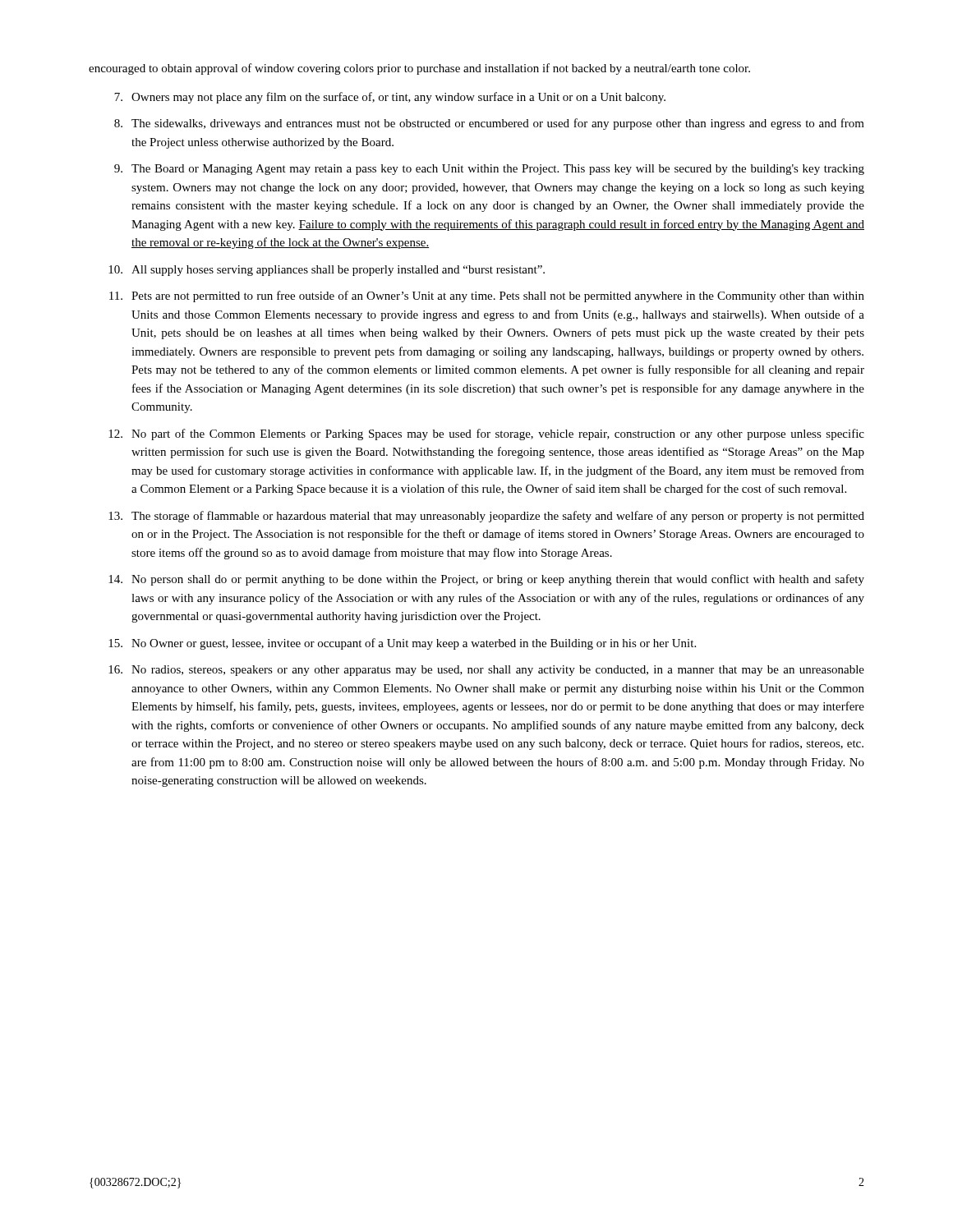The image size is (953, 1232).
Task: Find the block starting "9. The Board"
Action: click(x=476, y=205)
